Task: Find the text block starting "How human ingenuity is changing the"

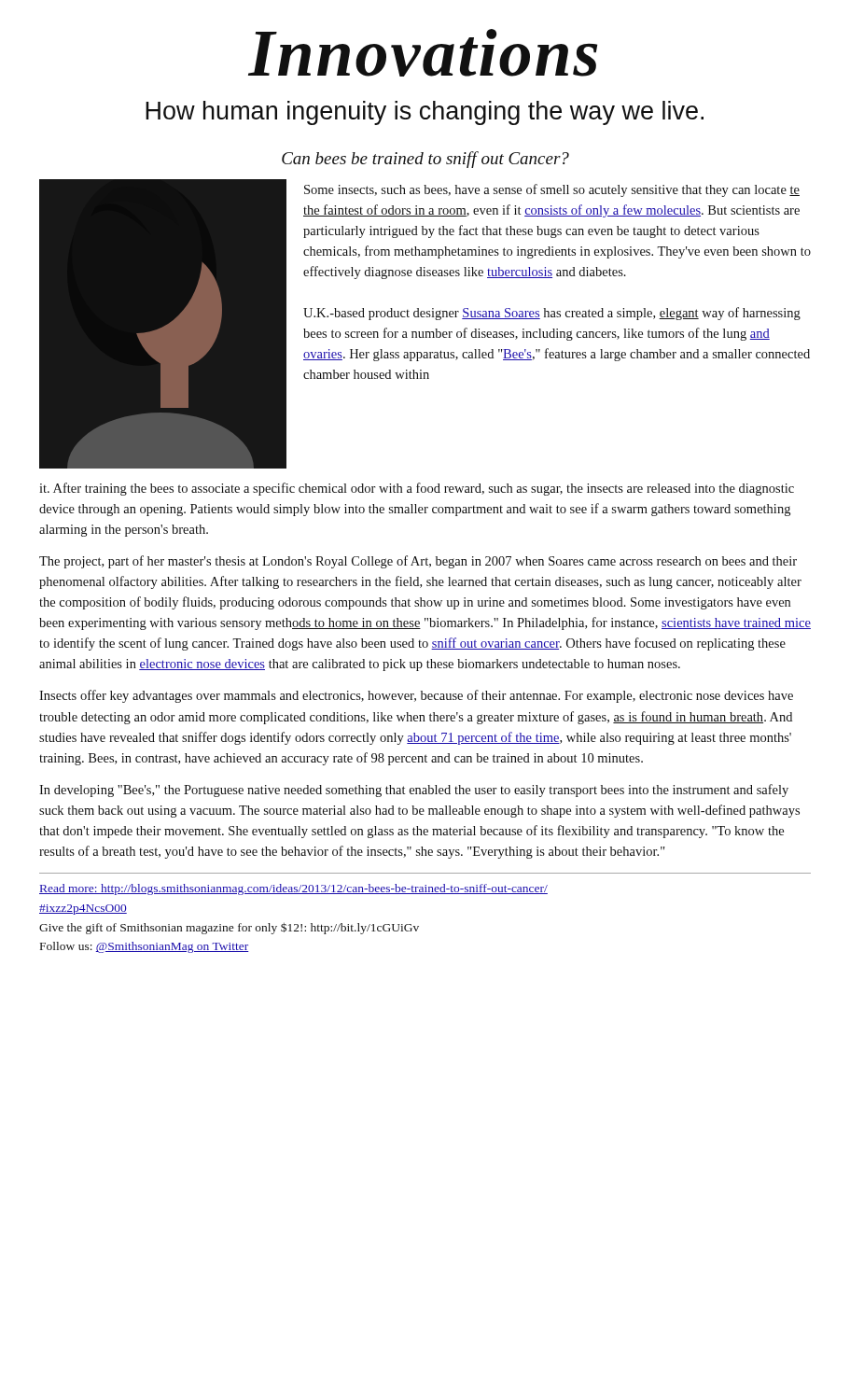Action: 425,111
